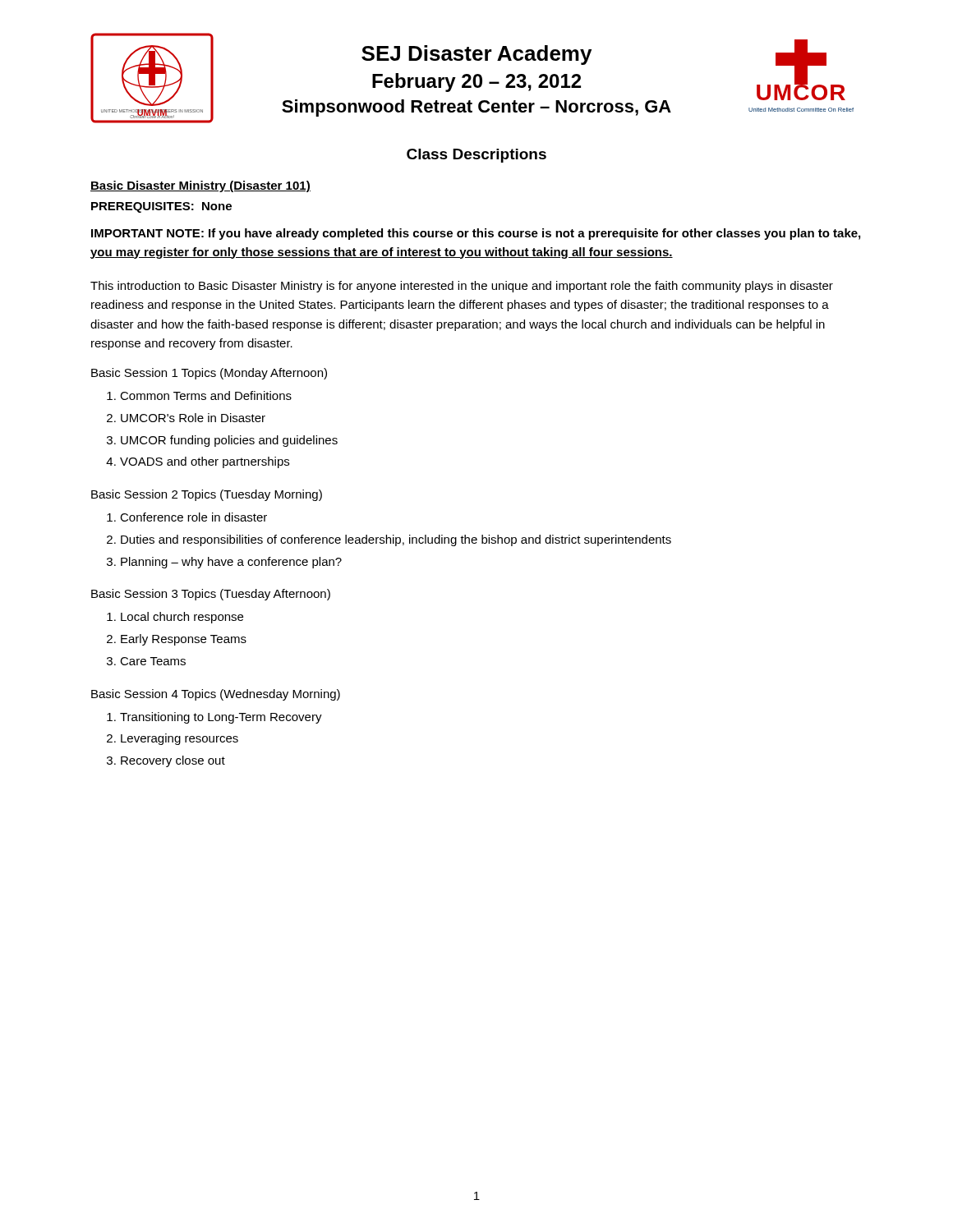The width and height of the screenshot is (953, 1232).
Task: Locate the text "Recovery close out"
Action: pos(172,760)
